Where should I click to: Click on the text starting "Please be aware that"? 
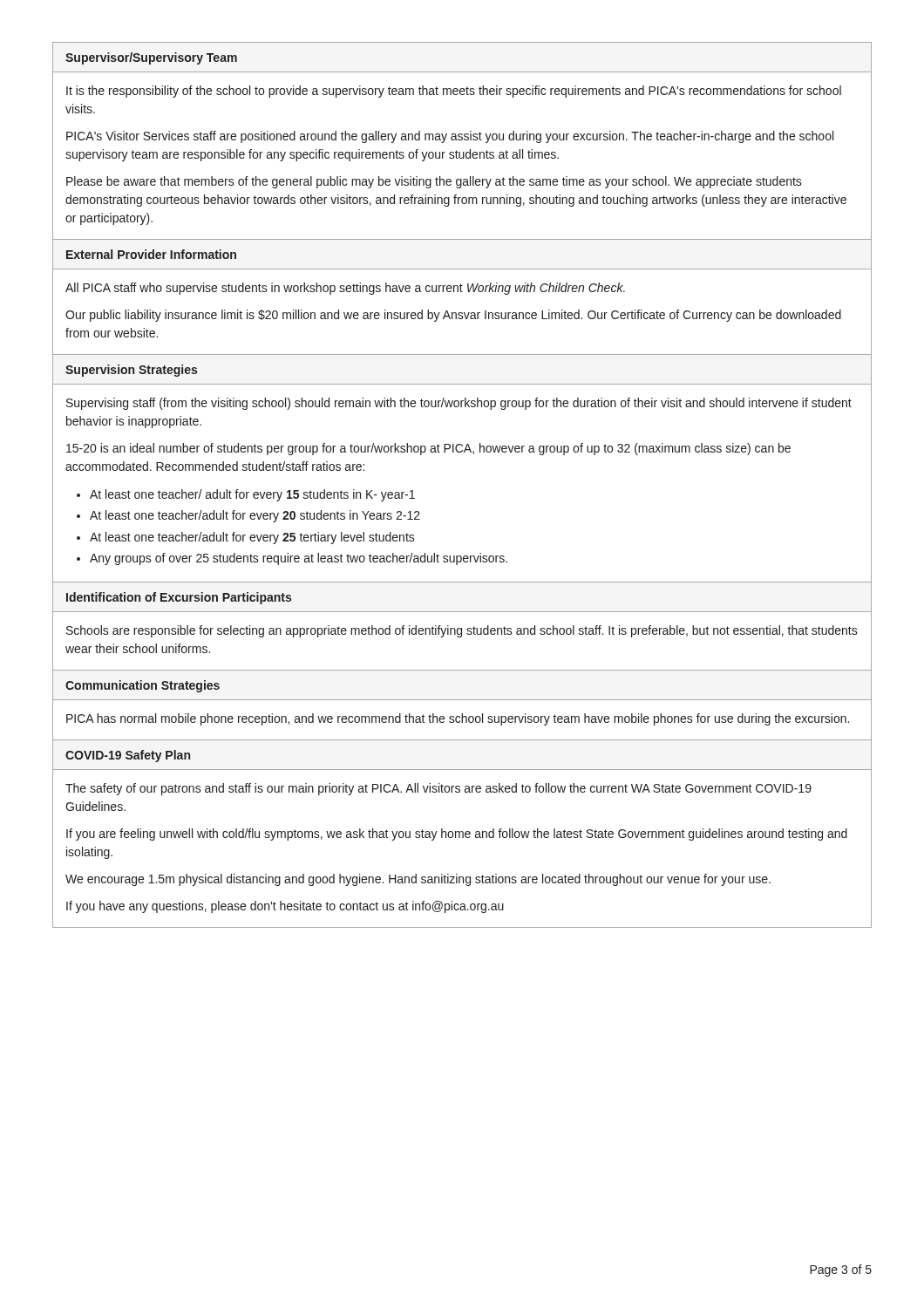pyautogui.click(x=456, y=200)
